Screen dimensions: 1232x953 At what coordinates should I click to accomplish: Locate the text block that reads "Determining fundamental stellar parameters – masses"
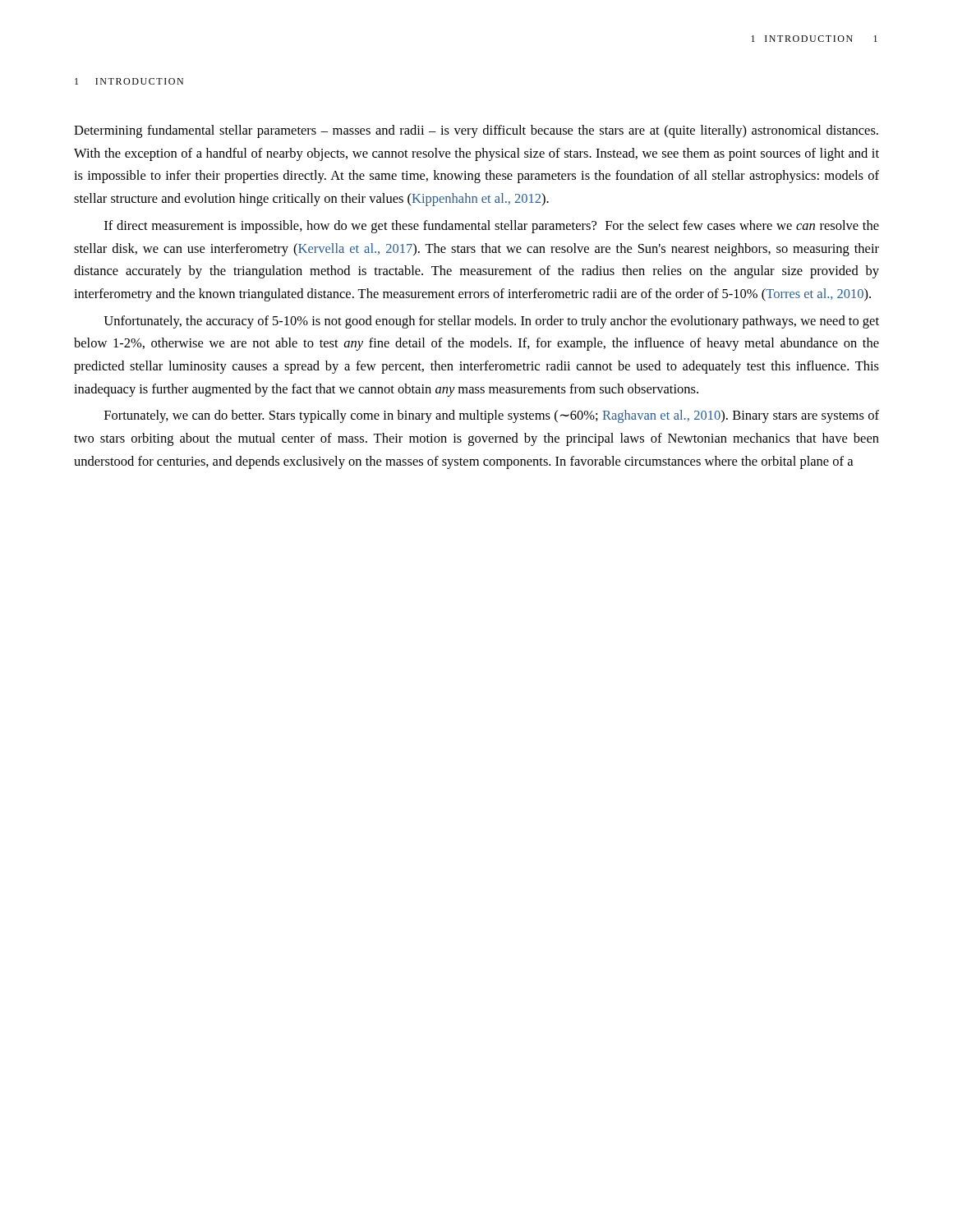(476, 296)
